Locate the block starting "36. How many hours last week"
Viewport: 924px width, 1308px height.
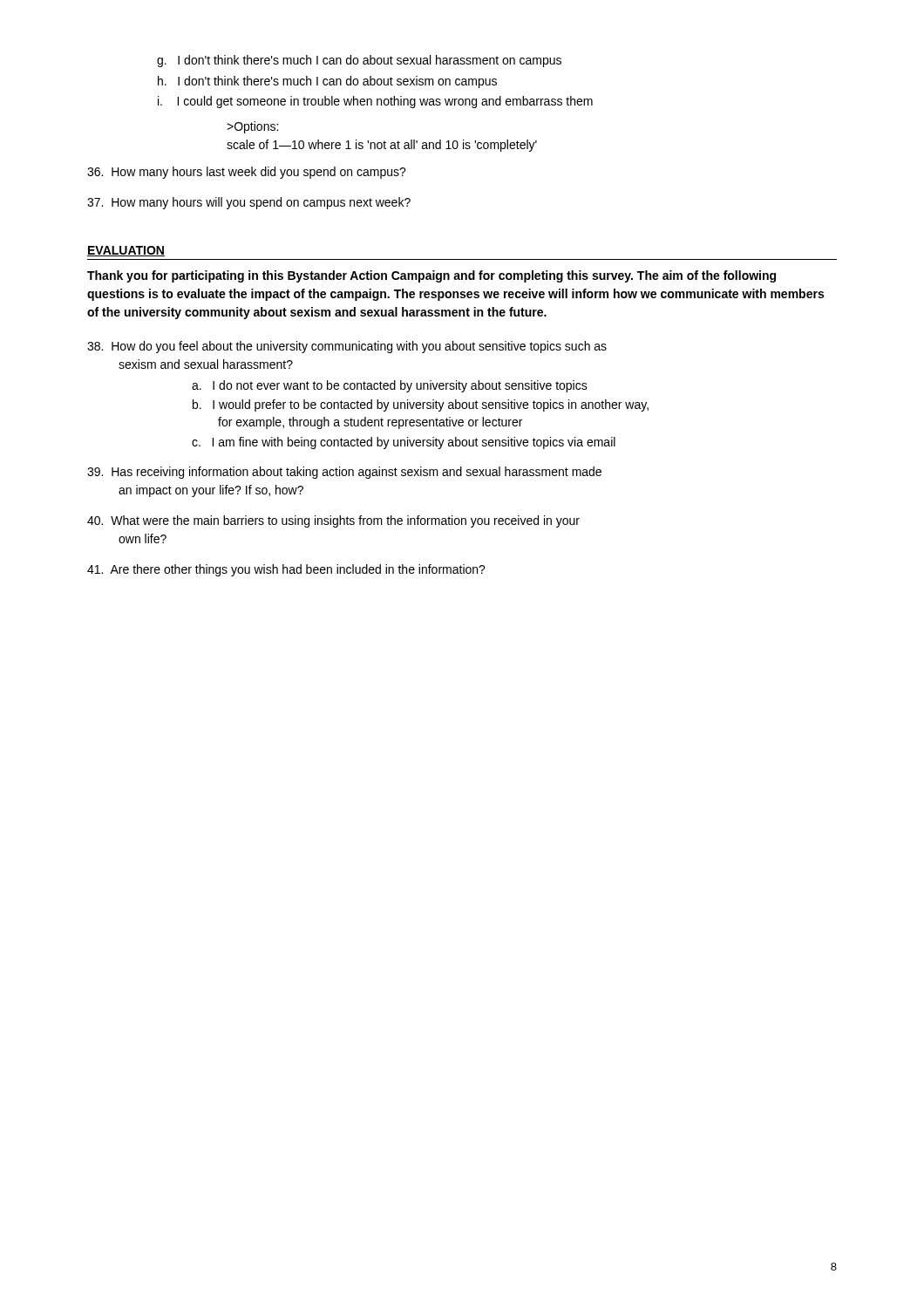[247, 172]
